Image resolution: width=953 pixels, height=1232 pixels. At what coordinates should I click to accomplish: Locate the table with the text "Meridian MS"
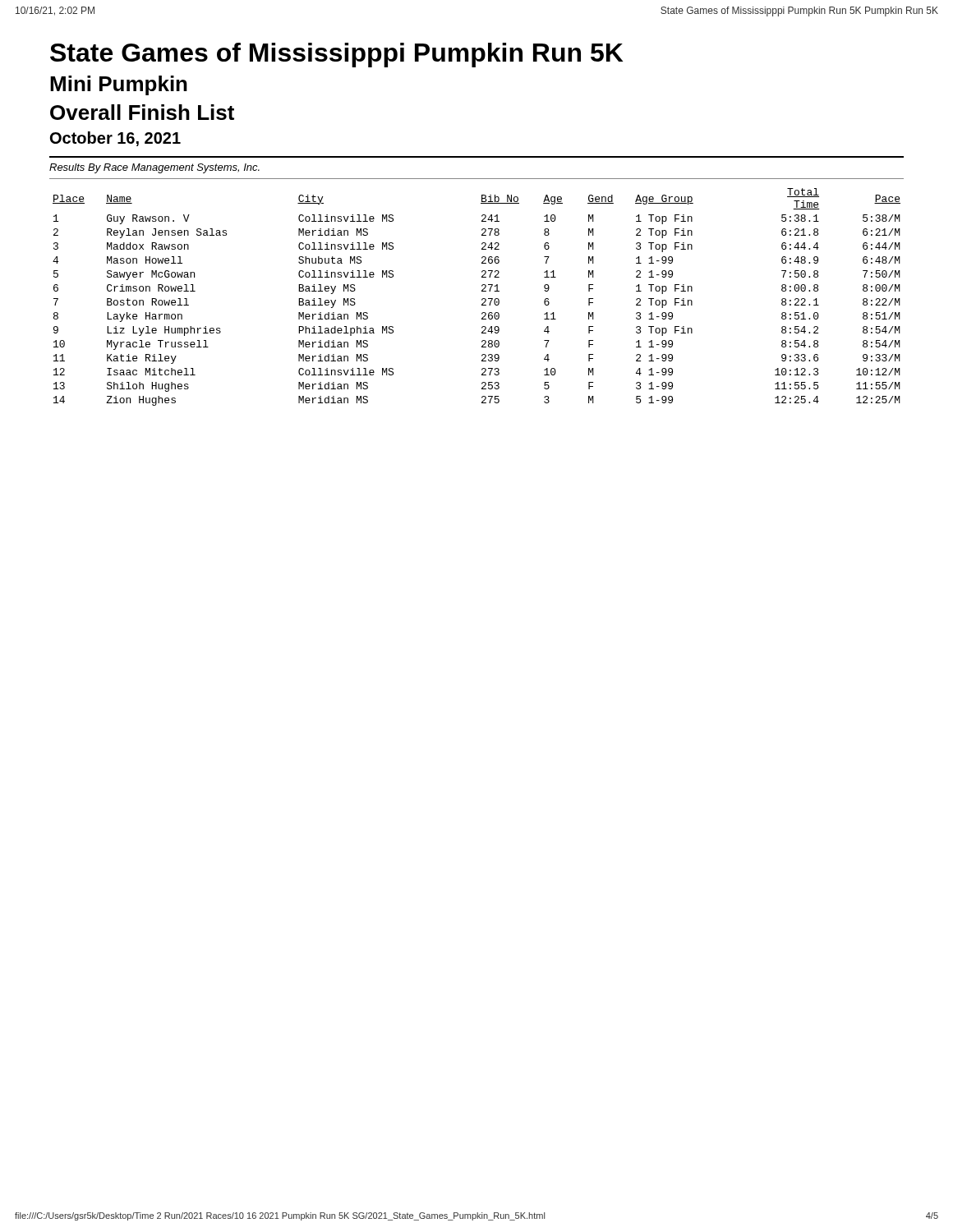(476, 297)
